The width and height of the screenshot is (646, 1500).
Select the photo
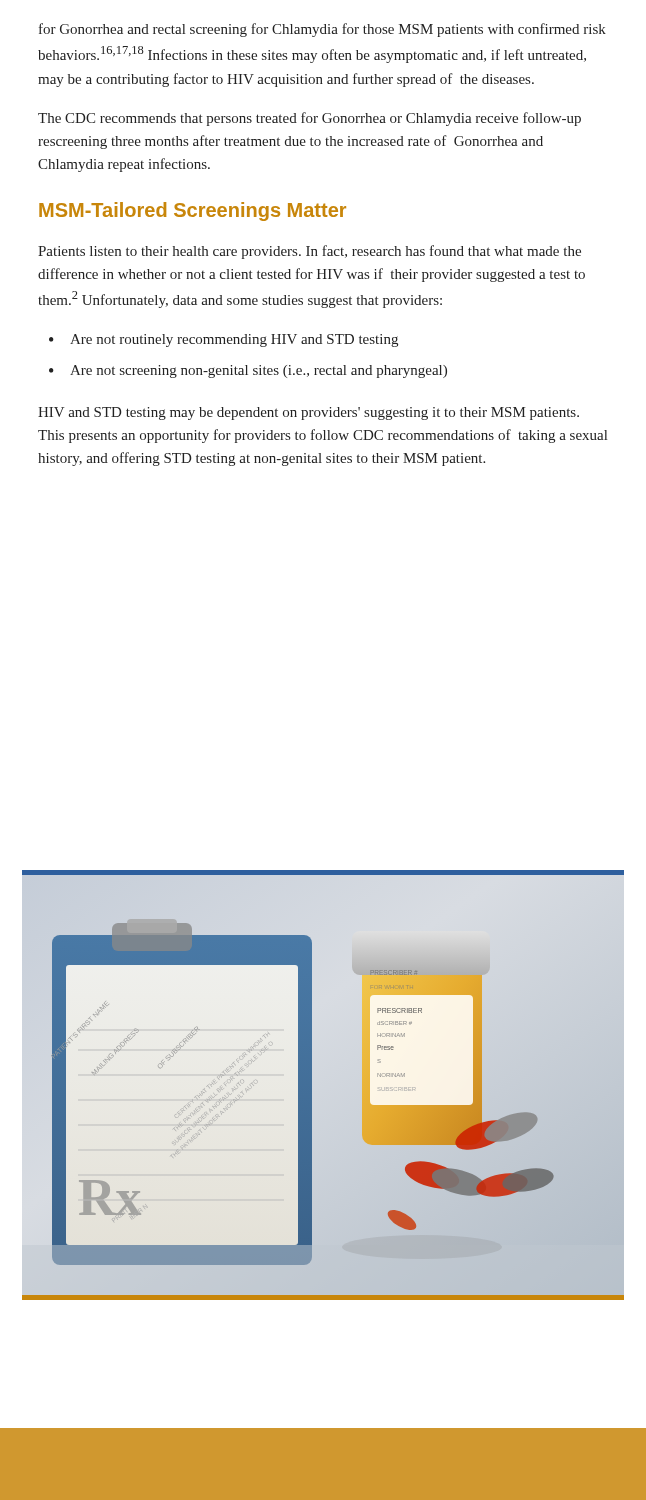tap(323, 1085)
